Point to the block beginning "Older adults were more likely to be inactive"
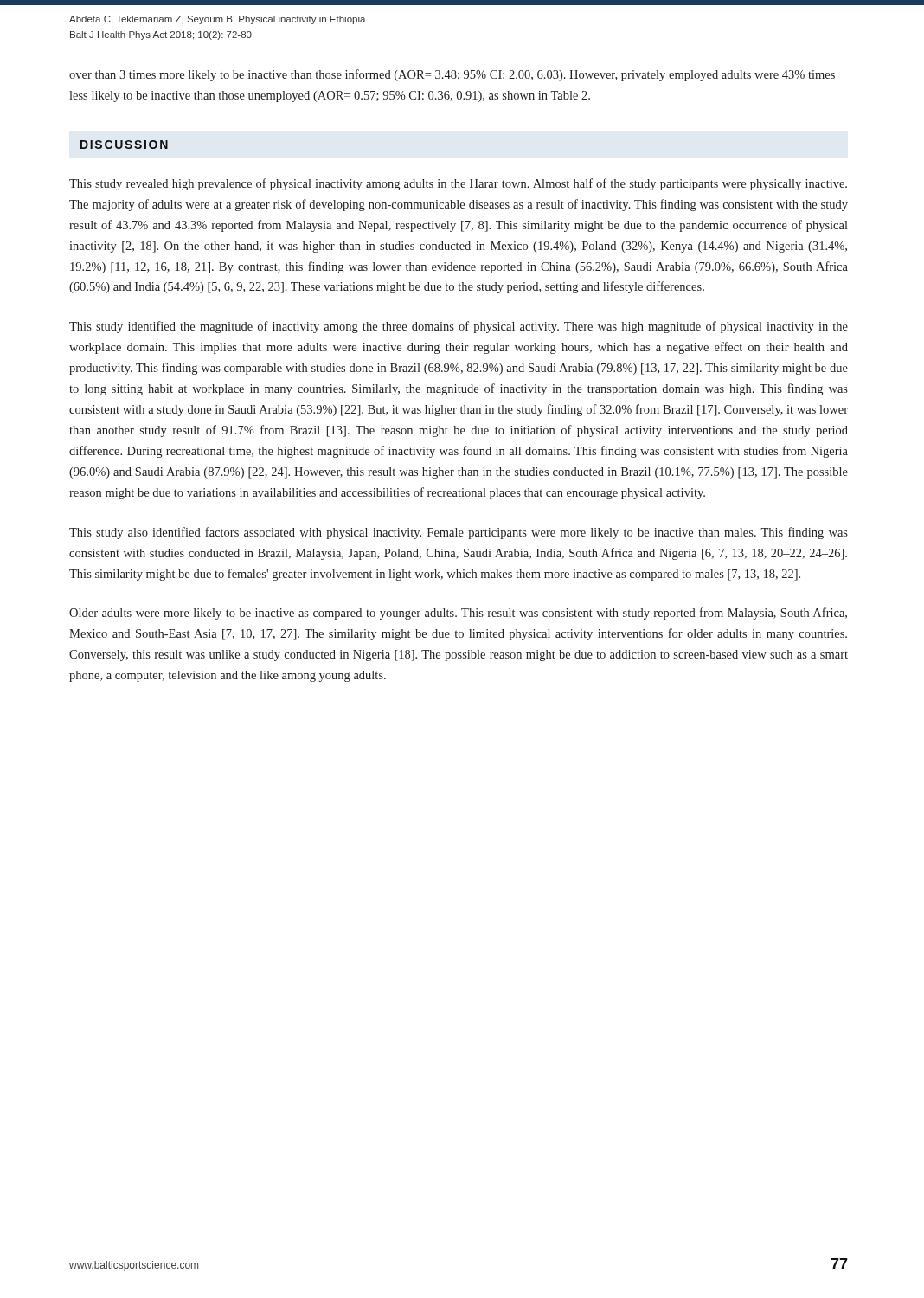924x1298 pixels. coord(459,644)
